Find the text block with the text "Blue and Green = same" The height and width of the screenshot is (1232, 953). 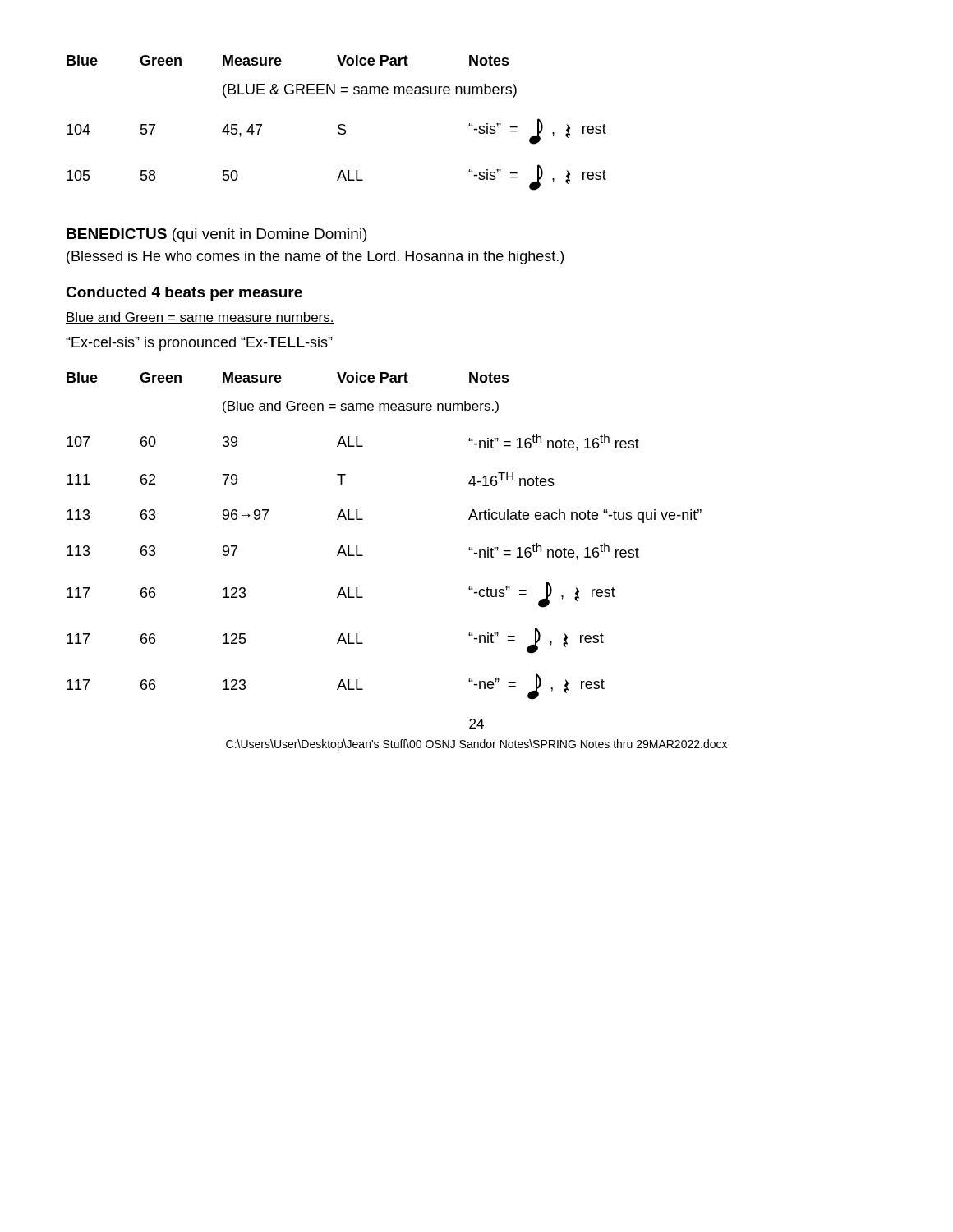[x=200, y=317]
